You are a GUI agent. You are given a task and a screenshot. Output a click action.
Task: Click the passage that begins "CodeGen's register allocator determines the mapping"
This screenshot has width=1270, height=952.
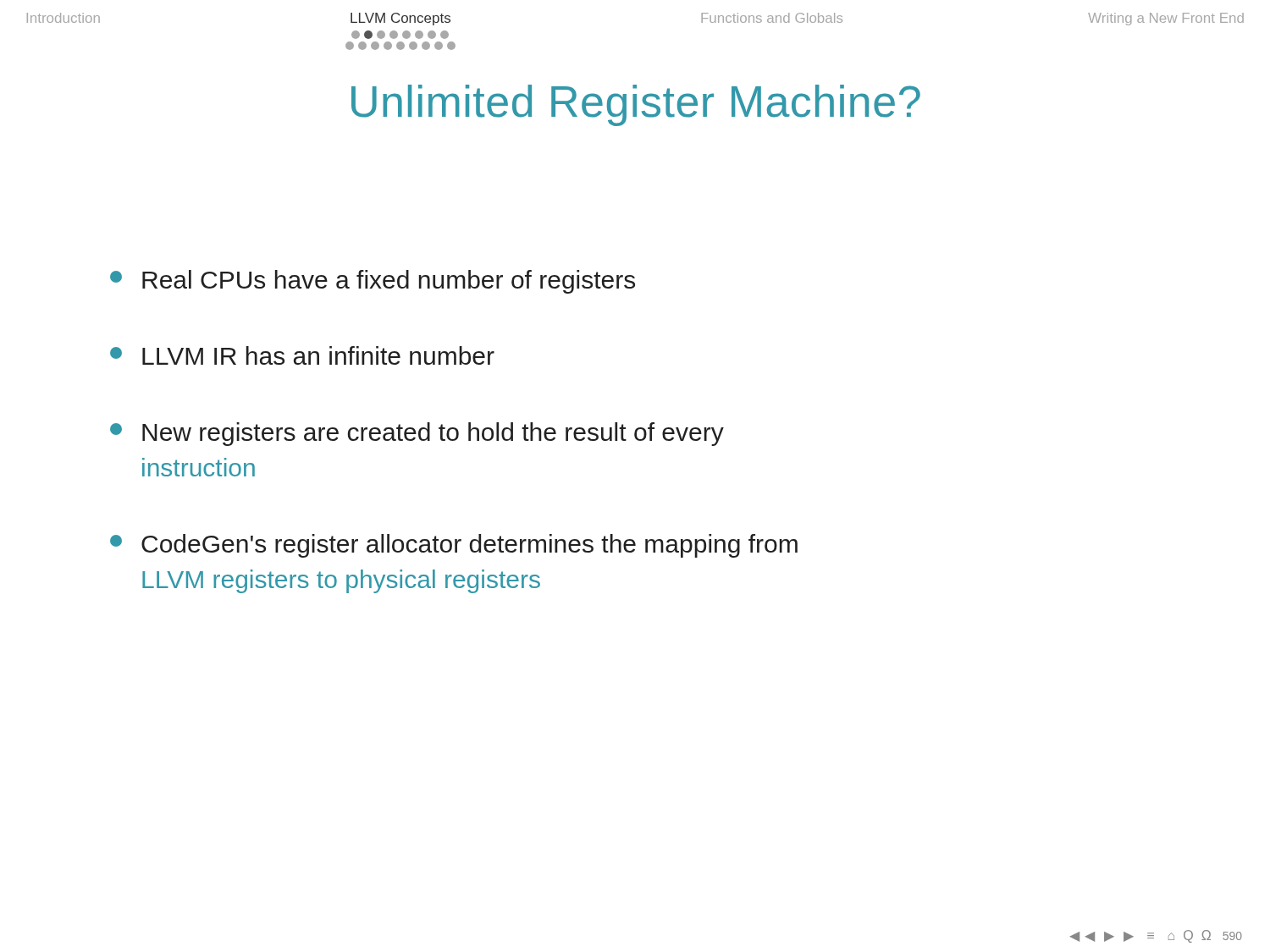[648, 562]
